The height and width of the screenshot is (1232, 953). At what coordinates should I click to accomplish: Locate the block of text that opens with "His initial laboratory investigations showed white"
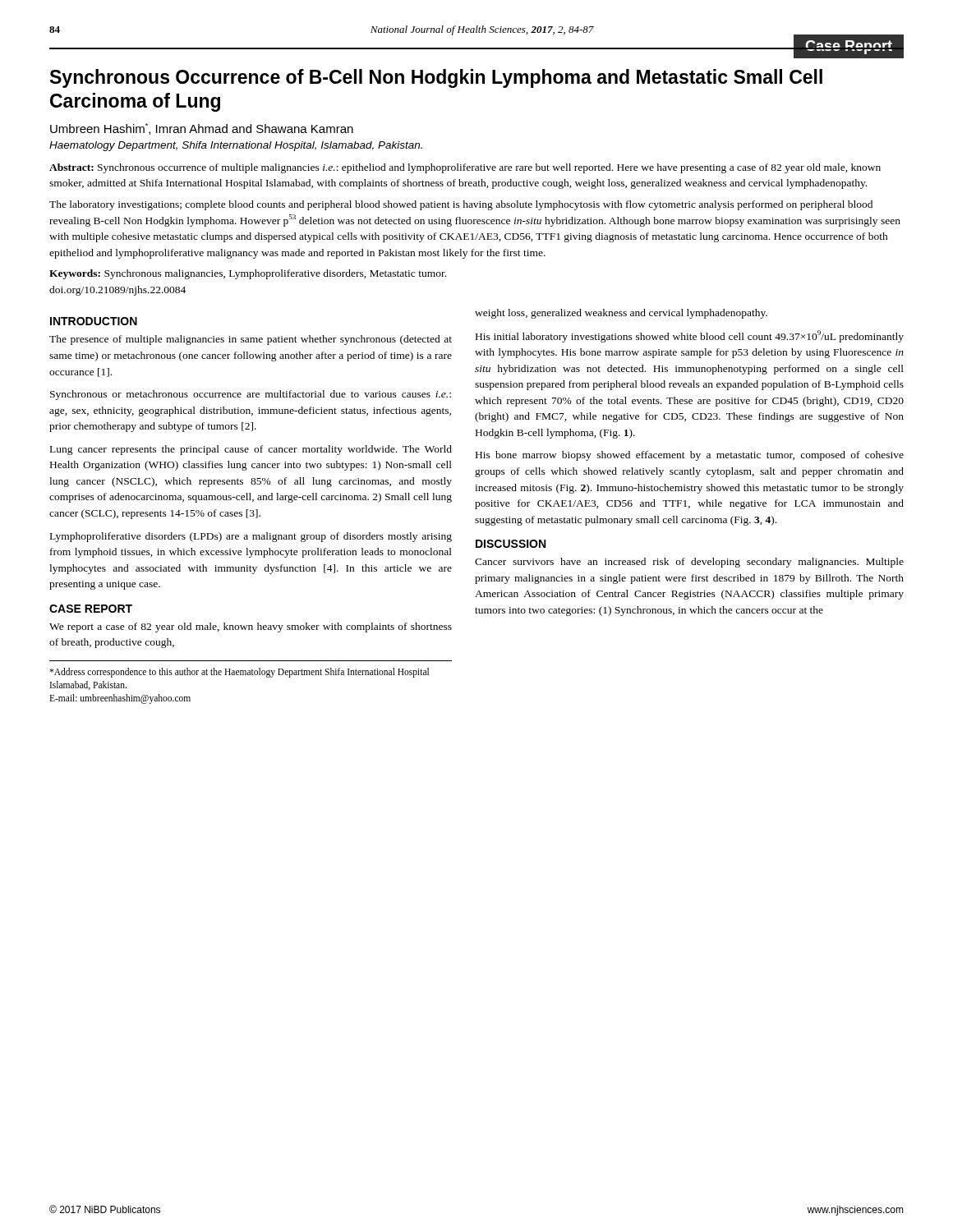click(689, 384)
